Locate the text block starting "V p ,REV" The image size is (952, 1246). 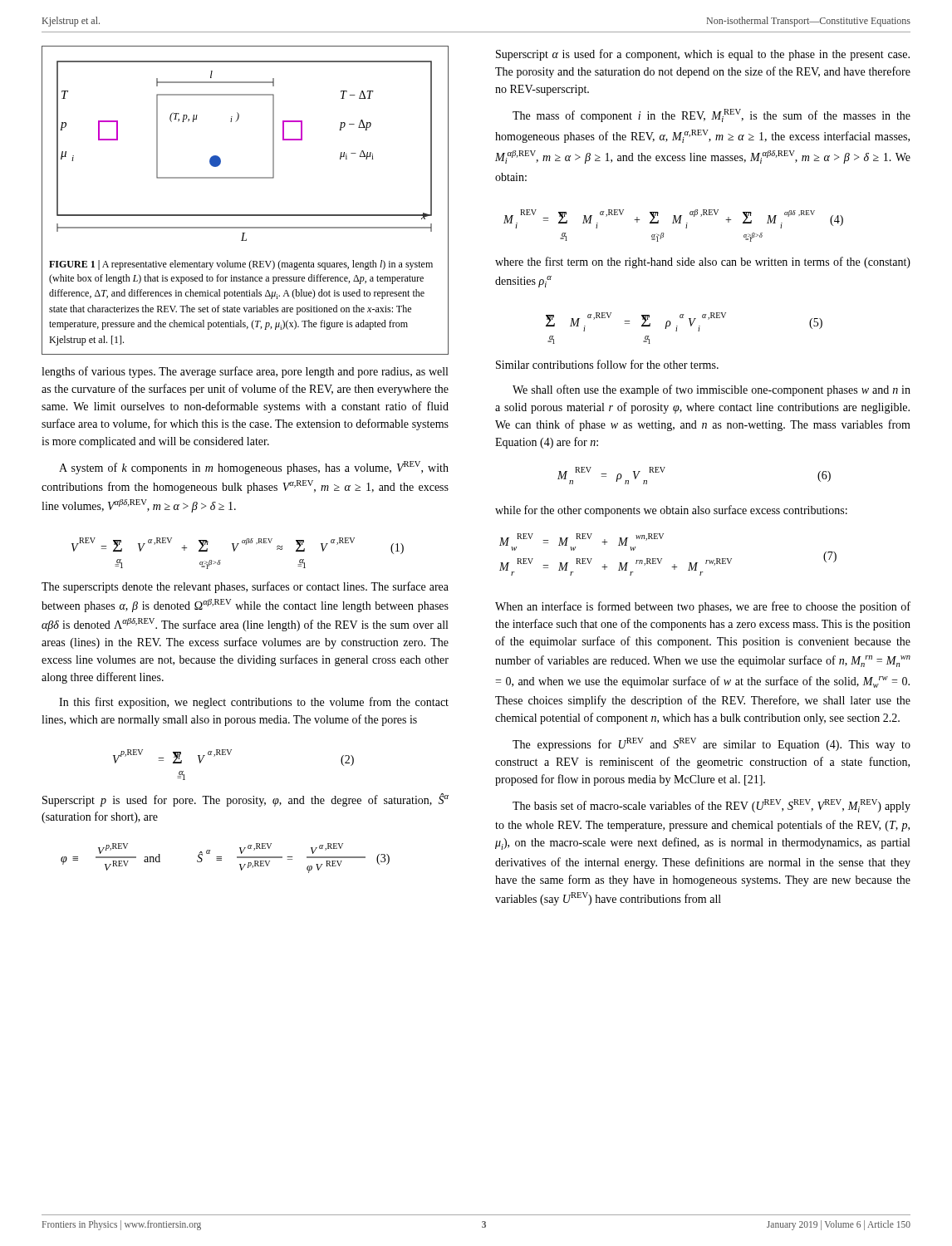point(177,757)
